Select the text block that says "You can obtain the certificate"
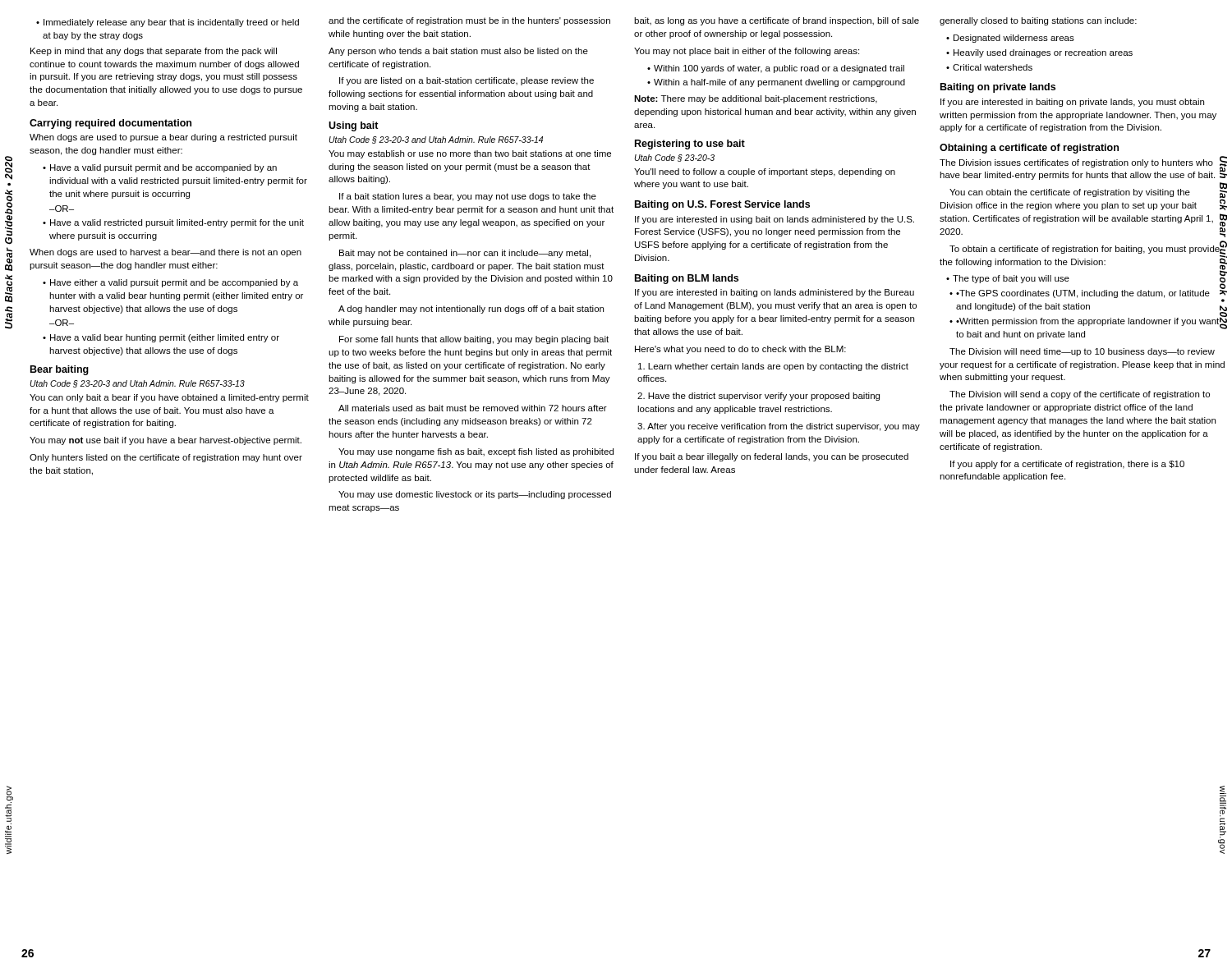 point(1083,213)
